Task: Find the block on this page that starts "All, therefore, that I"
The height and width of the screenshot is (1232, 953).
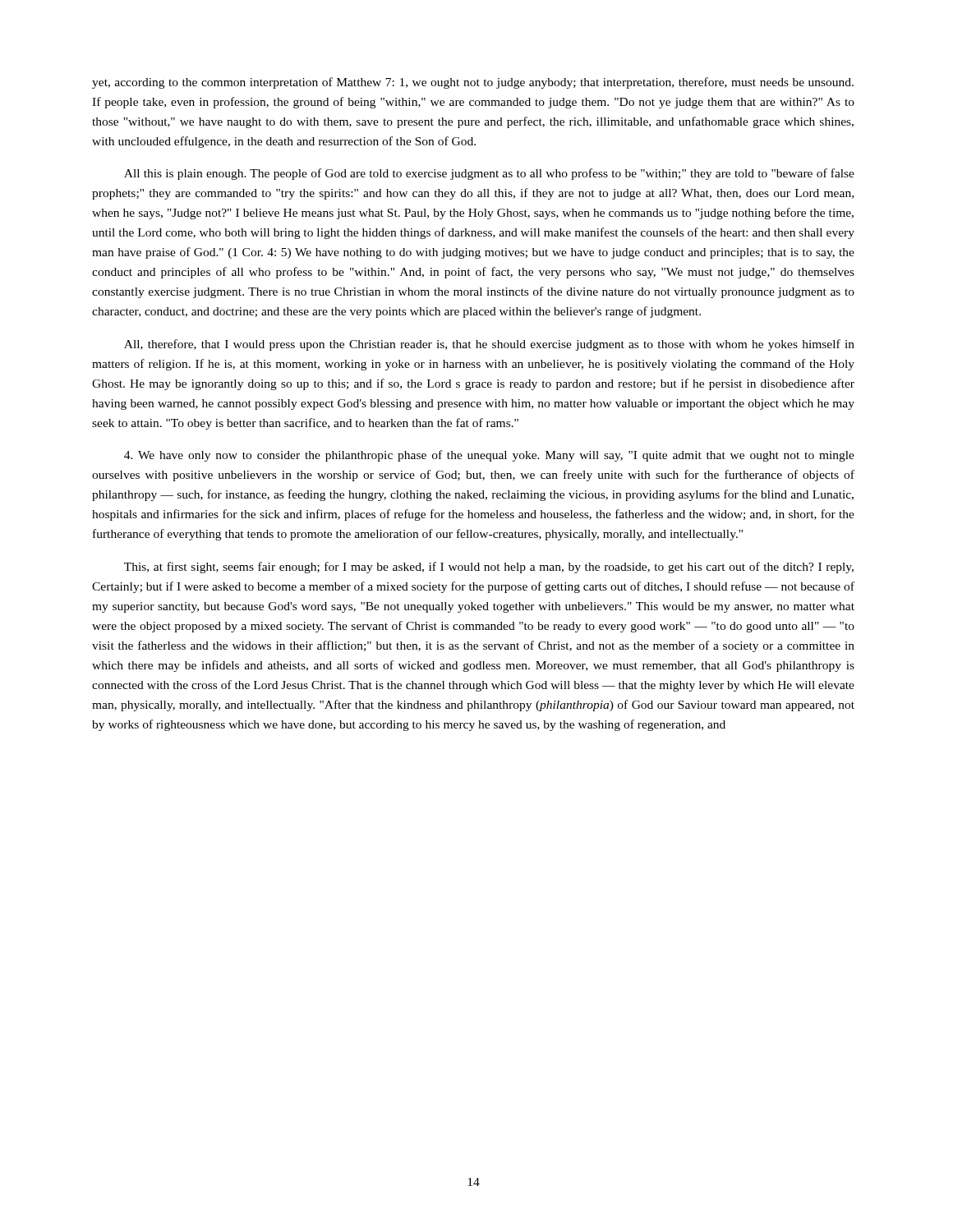Action: tap(473, 383)
